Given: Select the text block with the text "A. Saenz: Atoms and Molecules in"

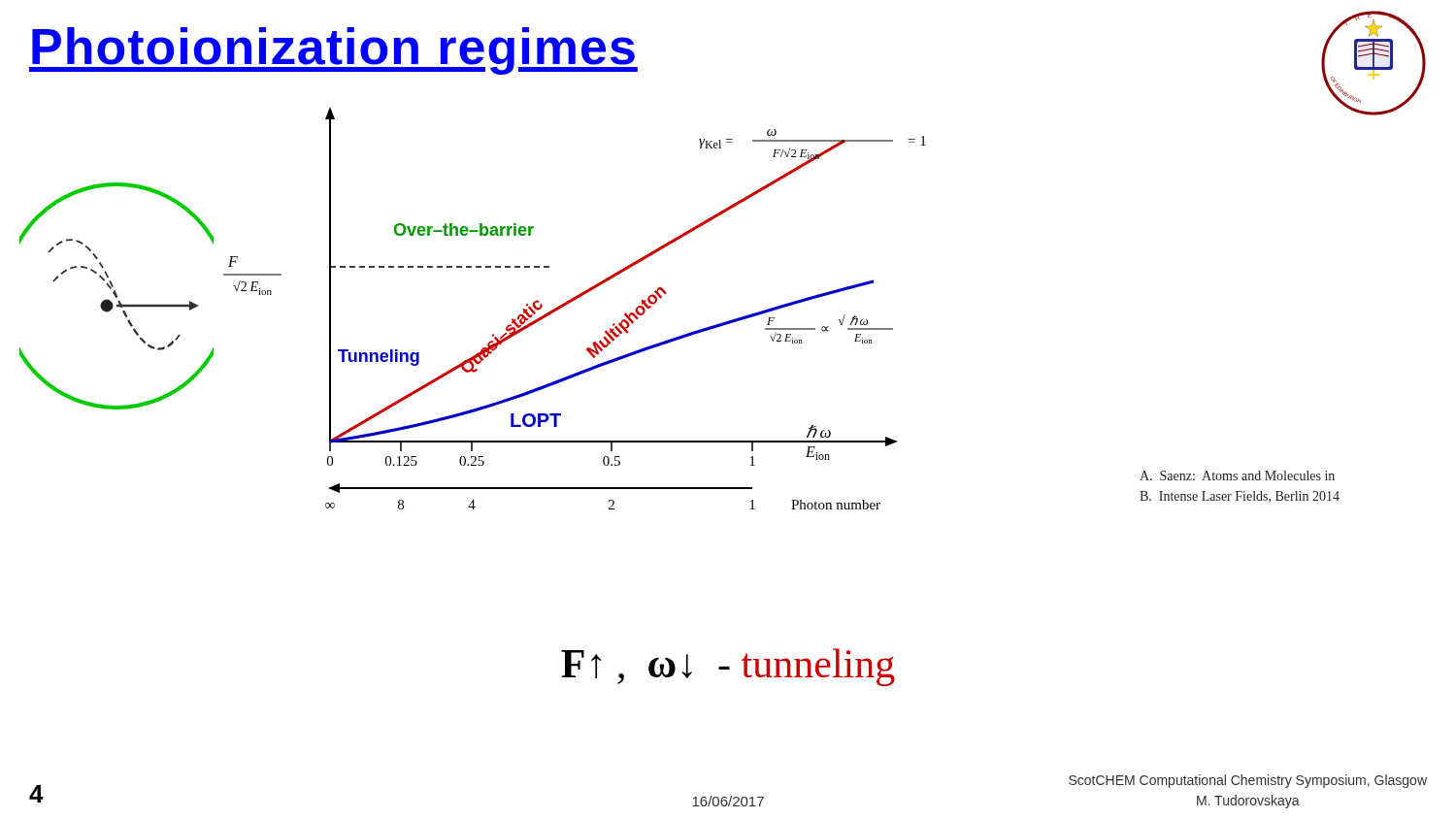Looking at the screenshot, I should (1239, 486).
